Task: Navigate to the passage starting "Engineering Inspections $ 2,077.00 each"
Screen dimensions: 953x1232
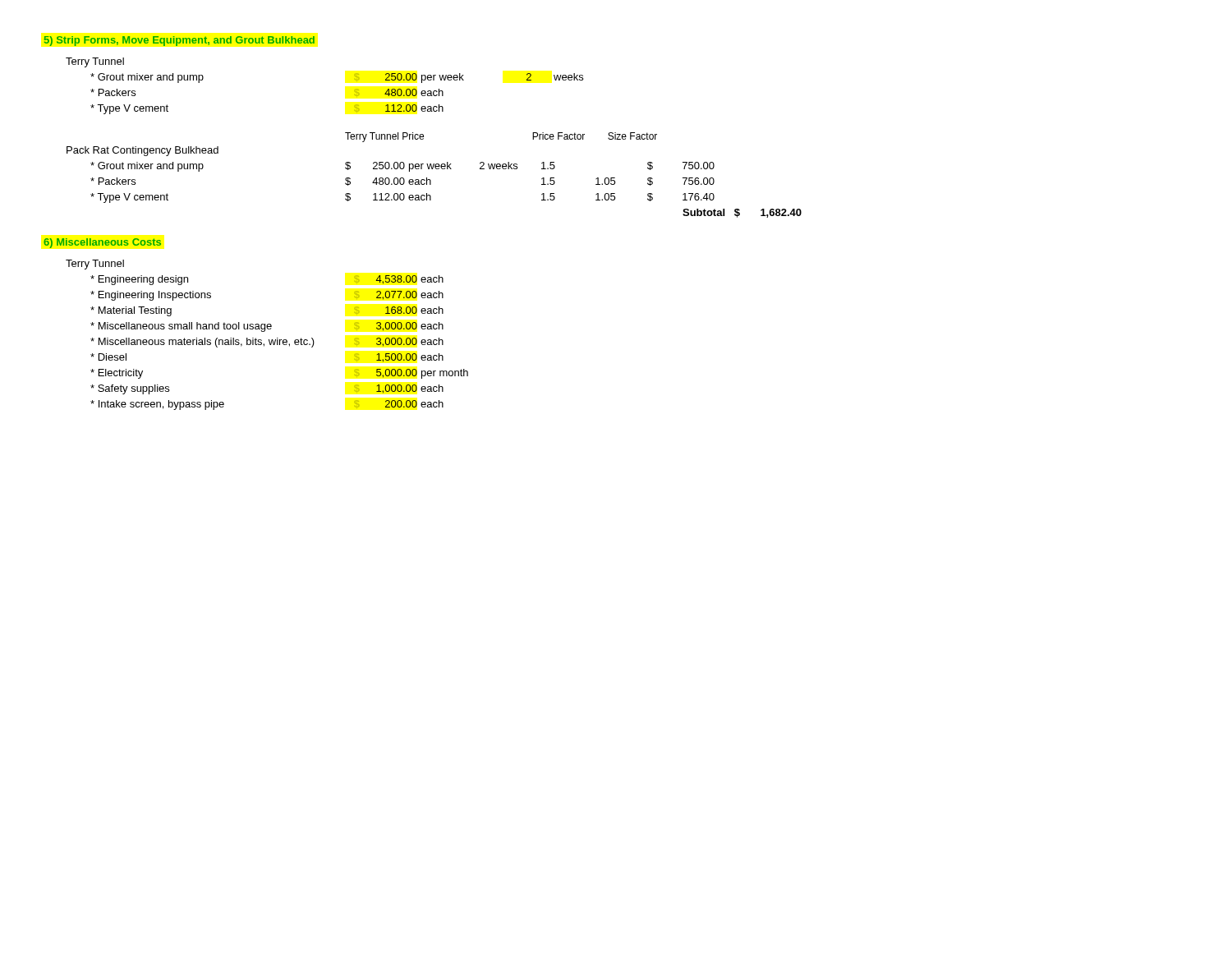Action: (x=150, y=295)
